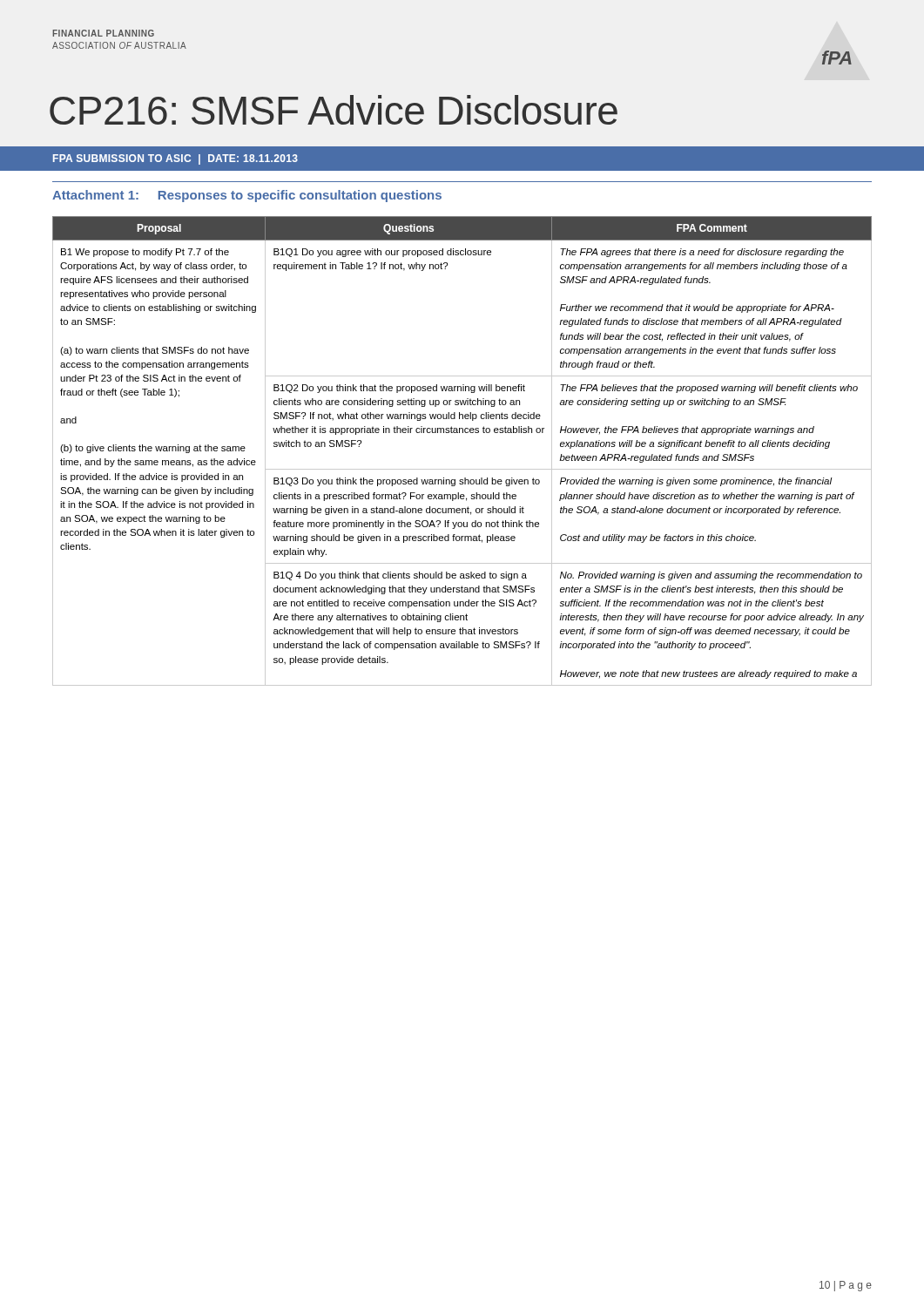Find "CP216: SMSF Advice Disclosure" on this page
Viewport: 924px width, 1307px height.
[462, 111]
